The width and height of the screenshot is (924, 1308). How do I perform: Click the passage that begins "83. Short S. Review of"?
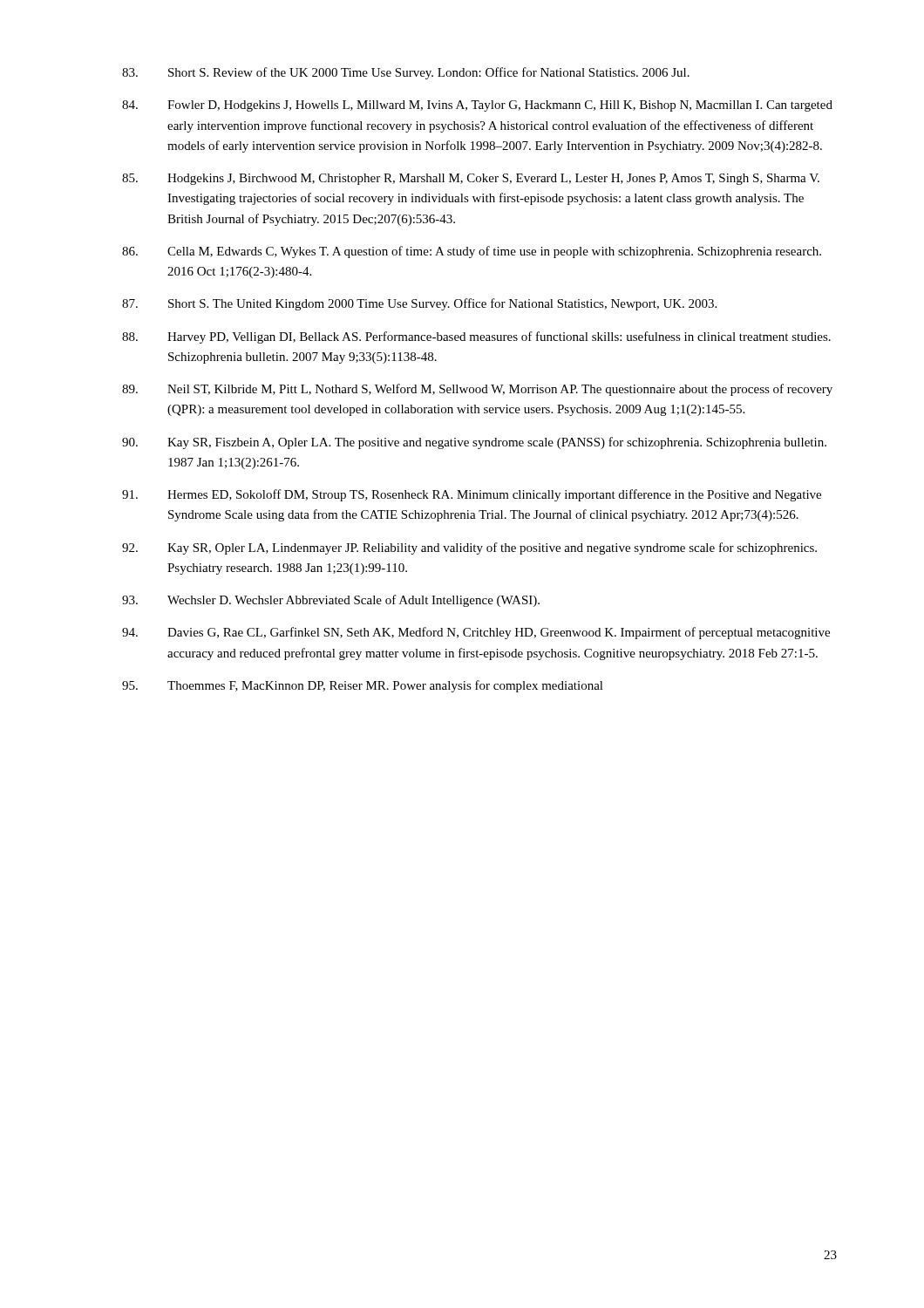479,73
